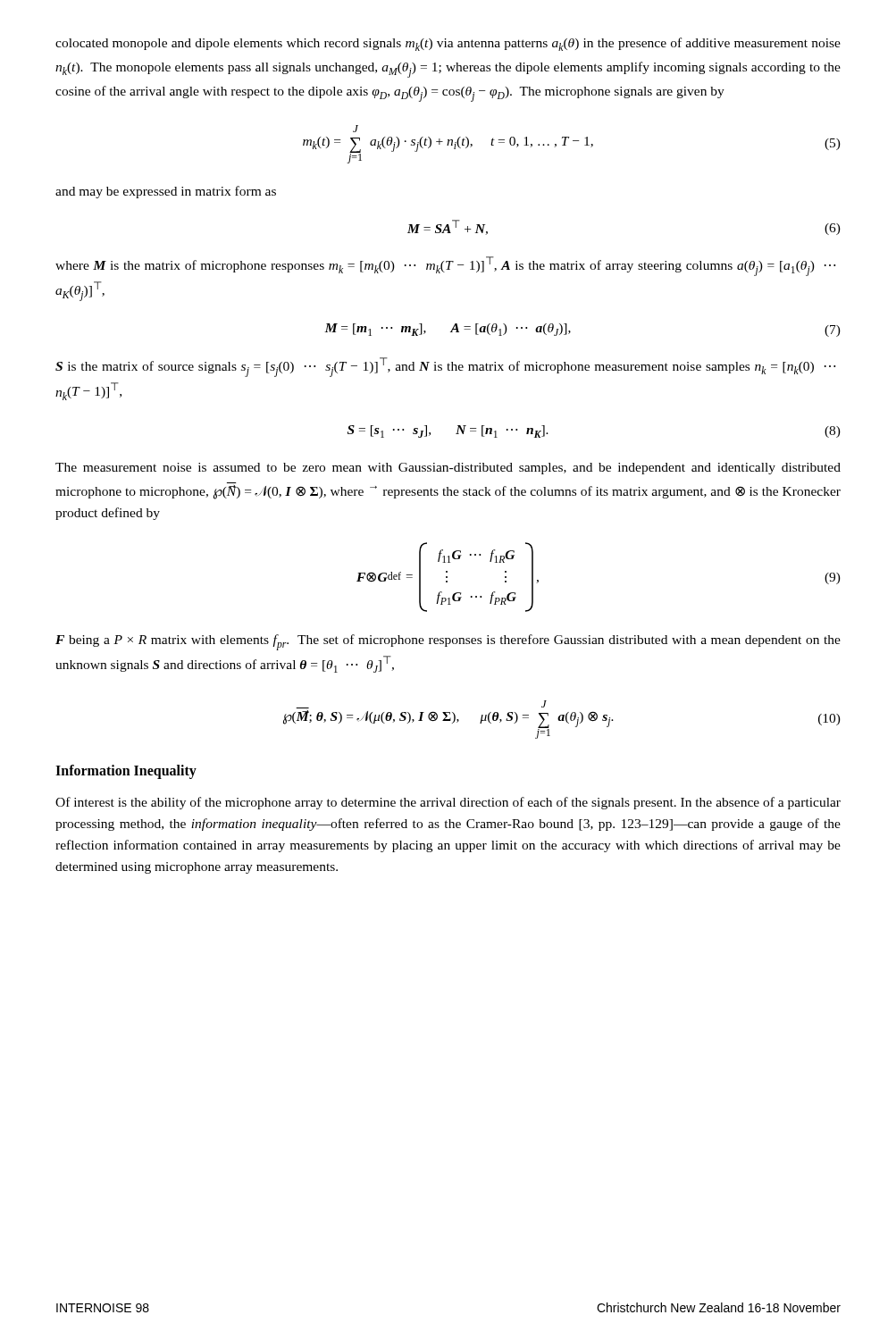Find the formula containing "S = [s1 ⋯ sJ], N"
Screen dimensions: 1340x896
pos(371,431)
